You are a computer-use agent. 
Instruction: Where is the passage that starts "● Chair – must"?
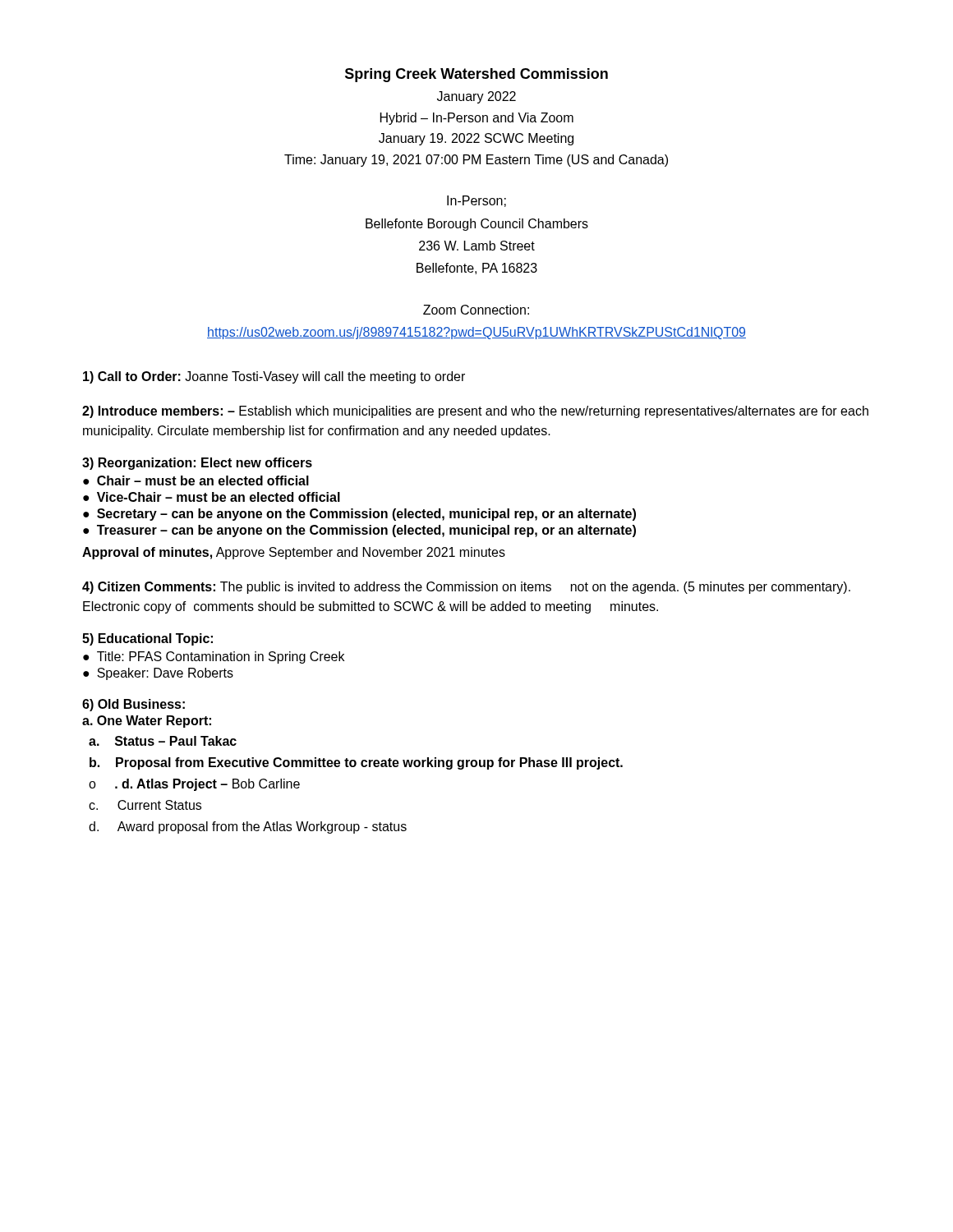(196, 481)
